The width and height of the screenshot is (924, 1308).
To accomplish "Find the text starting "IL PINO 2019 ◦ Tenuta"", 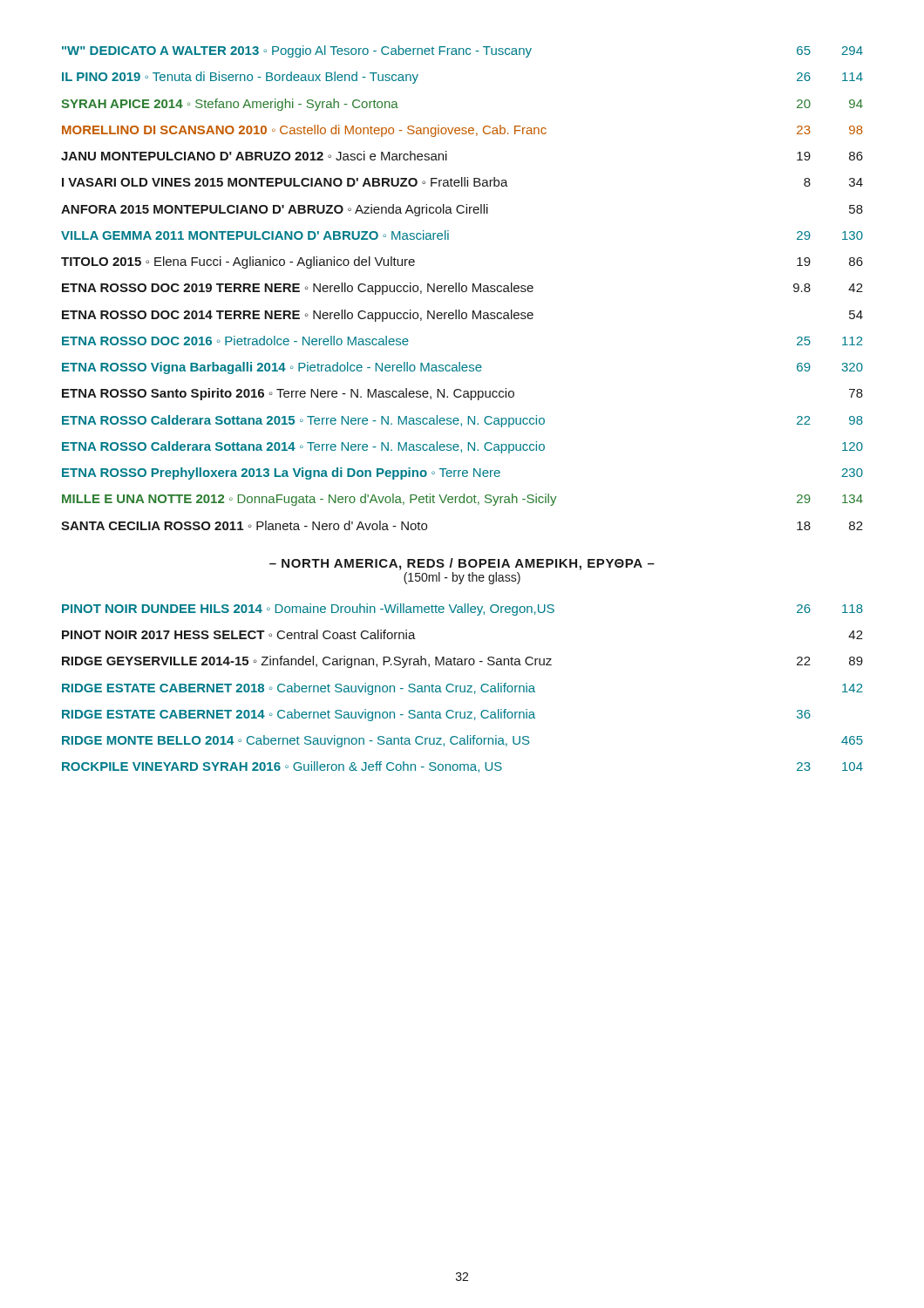I will (241, 77).
